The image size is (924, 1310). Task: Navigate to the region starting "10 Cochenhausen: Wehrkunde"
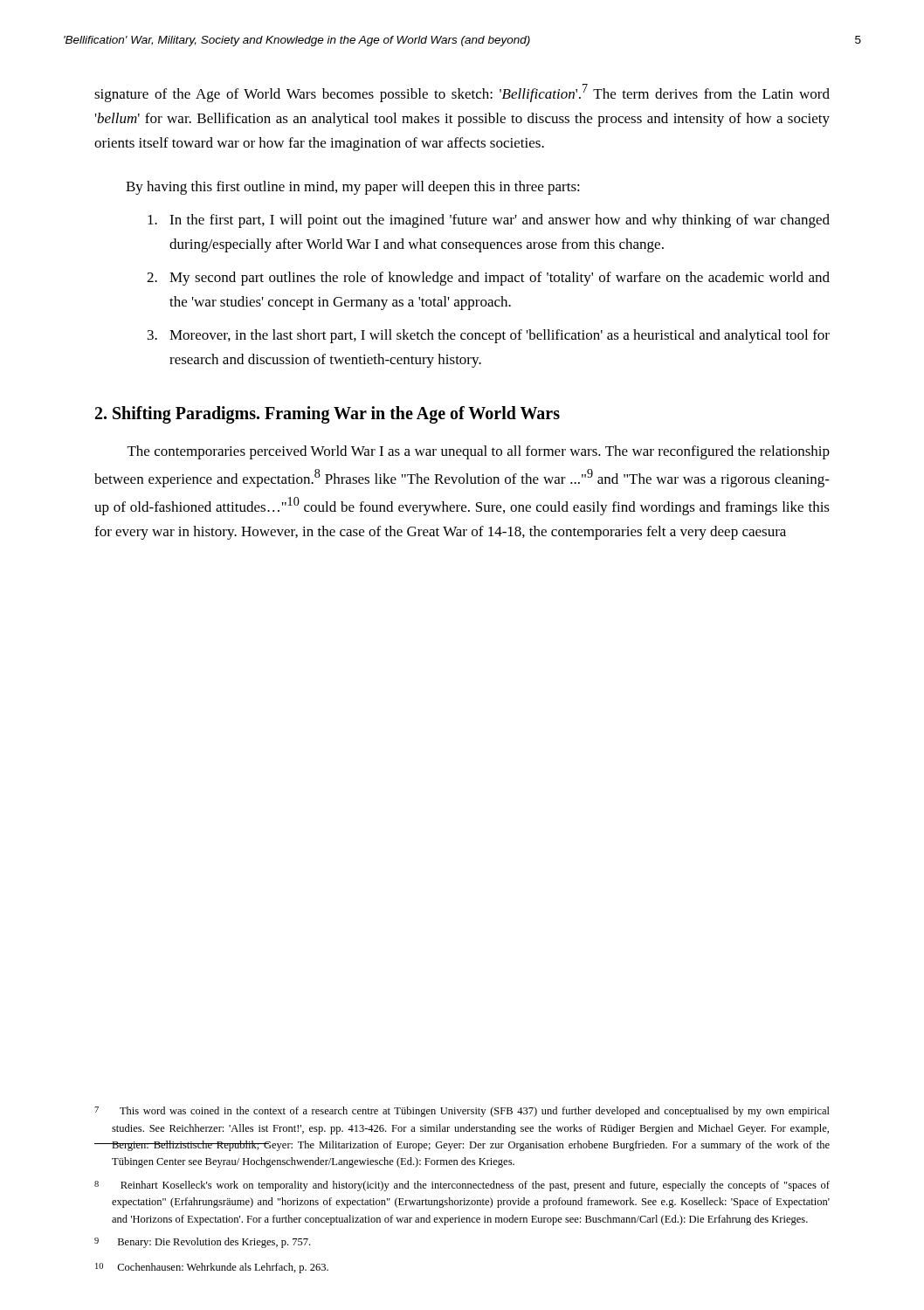212,1270
